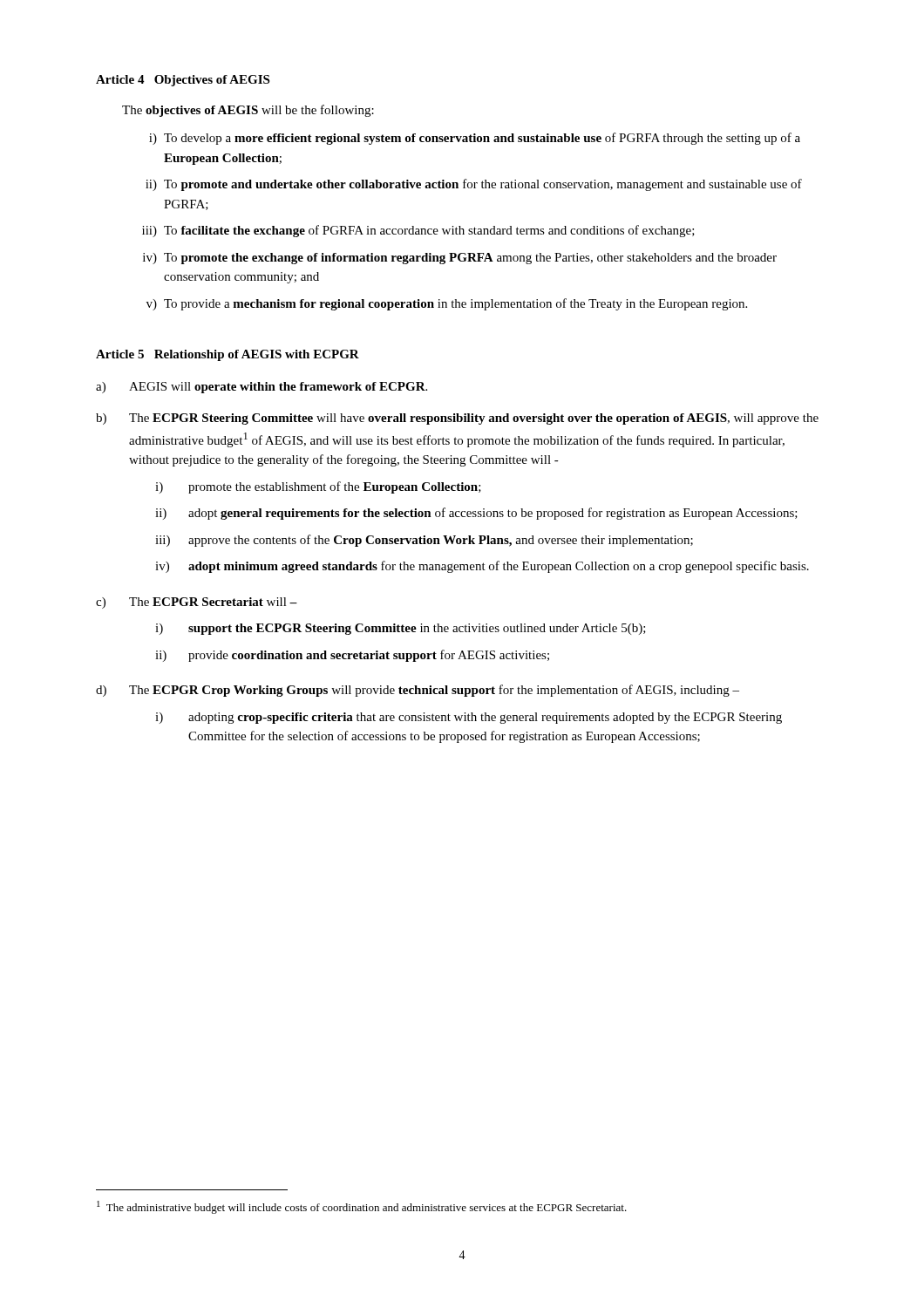Navigate to the passage starting "iii) To facilitate the"
The image size is (924, 1308).
(471, 230)
